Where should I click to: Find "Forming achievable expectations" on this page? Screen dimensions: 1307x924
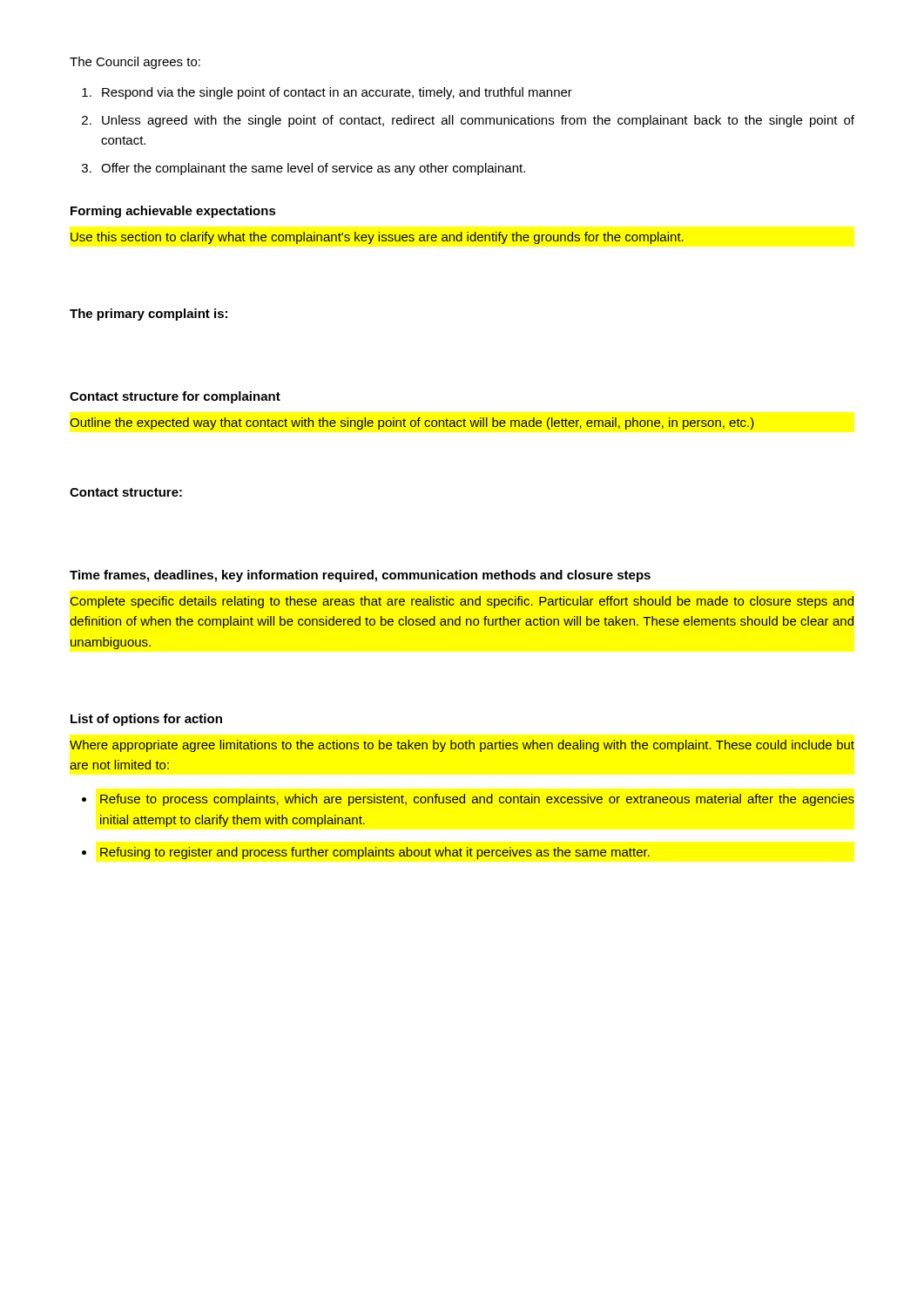tap(173, 210)
